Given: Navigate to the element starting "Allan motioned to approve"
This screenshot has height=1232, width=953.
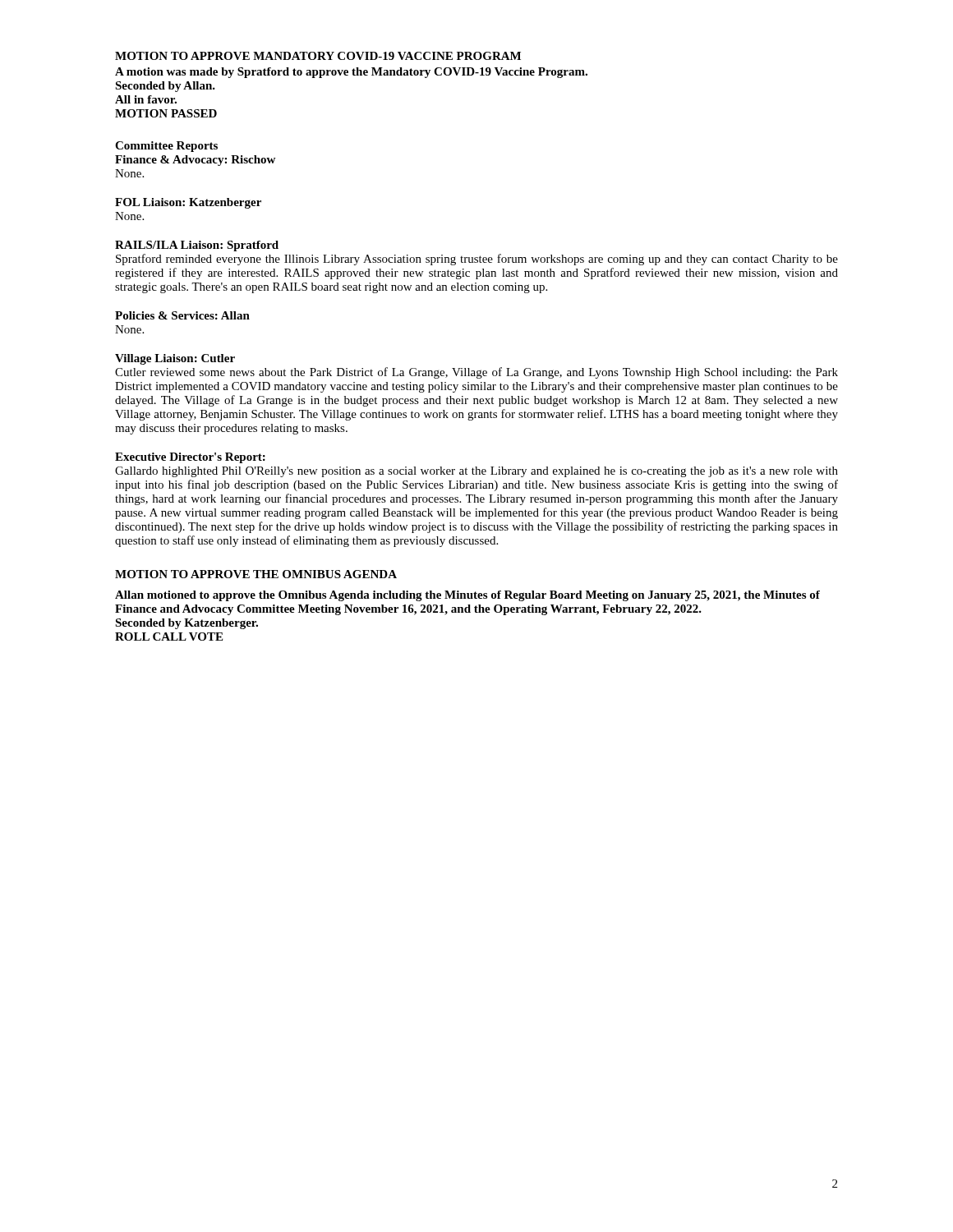Looking at the screenshot, I should 467,616.
